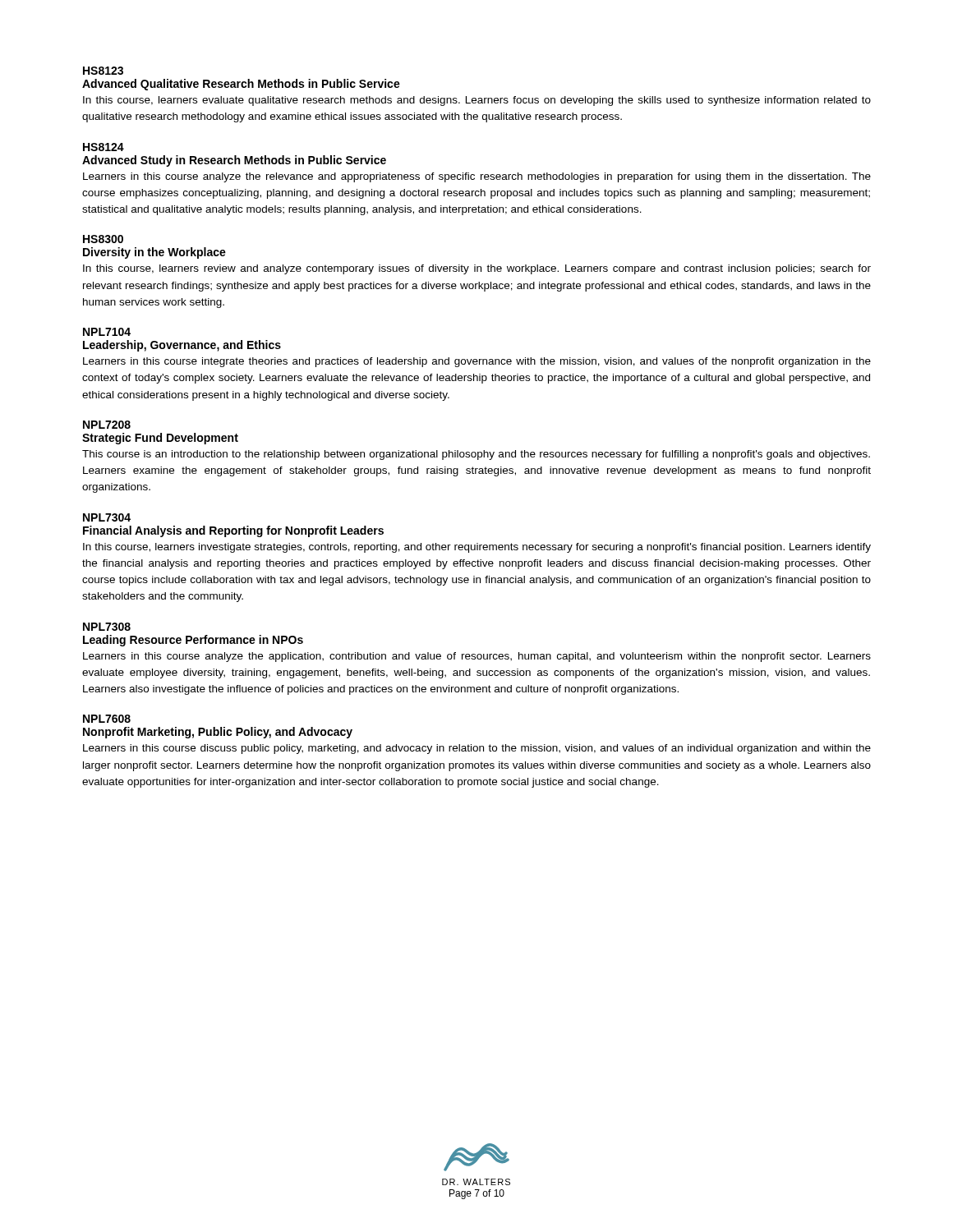Point to "Diversity in the Workplace"
This screenshot has height=1232, width=953.
(x=154, y=252)
